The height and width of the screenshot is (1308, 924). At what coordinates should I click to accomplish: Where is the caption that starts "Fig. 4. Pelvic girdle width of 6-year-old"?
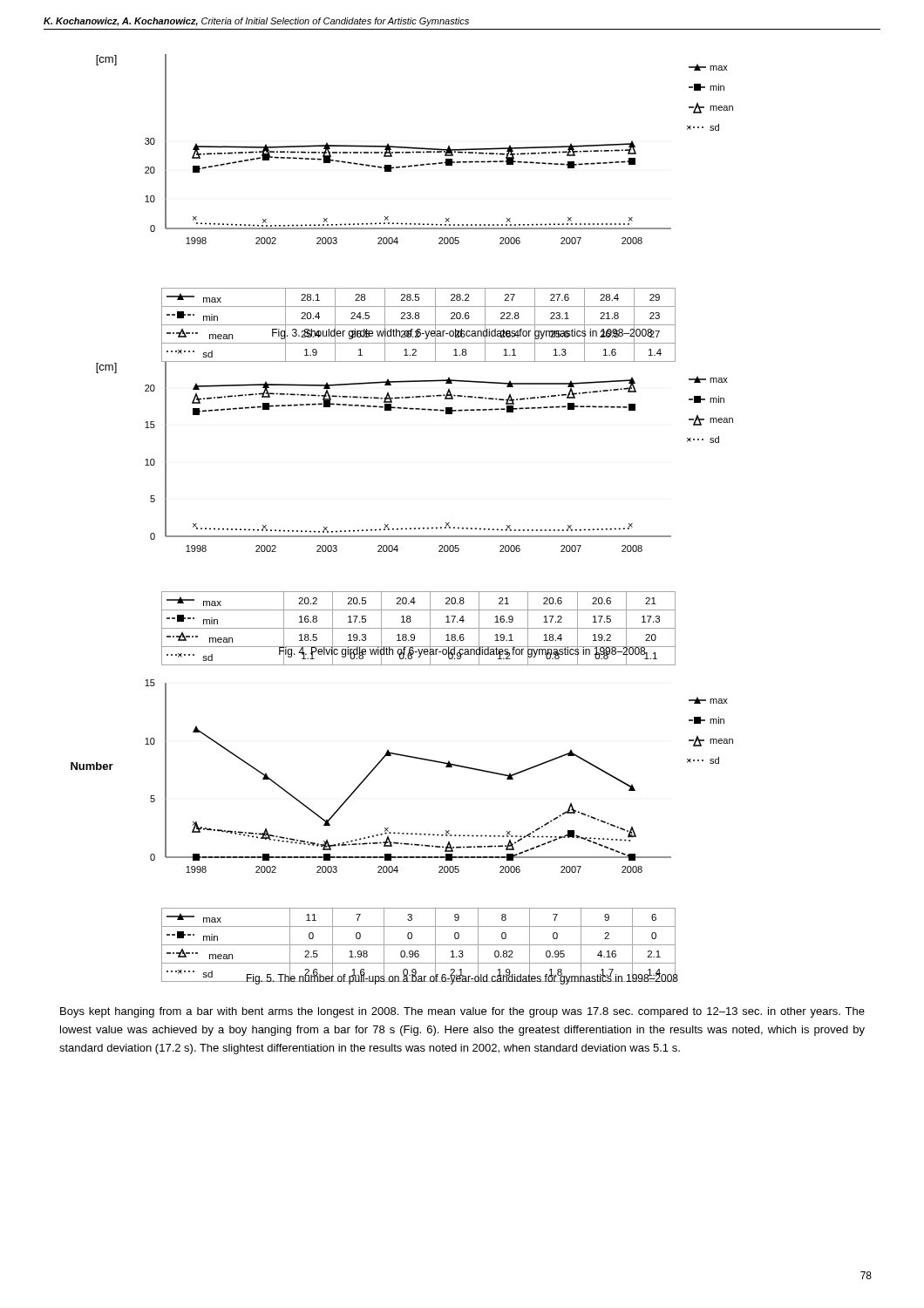coord(462,651)
